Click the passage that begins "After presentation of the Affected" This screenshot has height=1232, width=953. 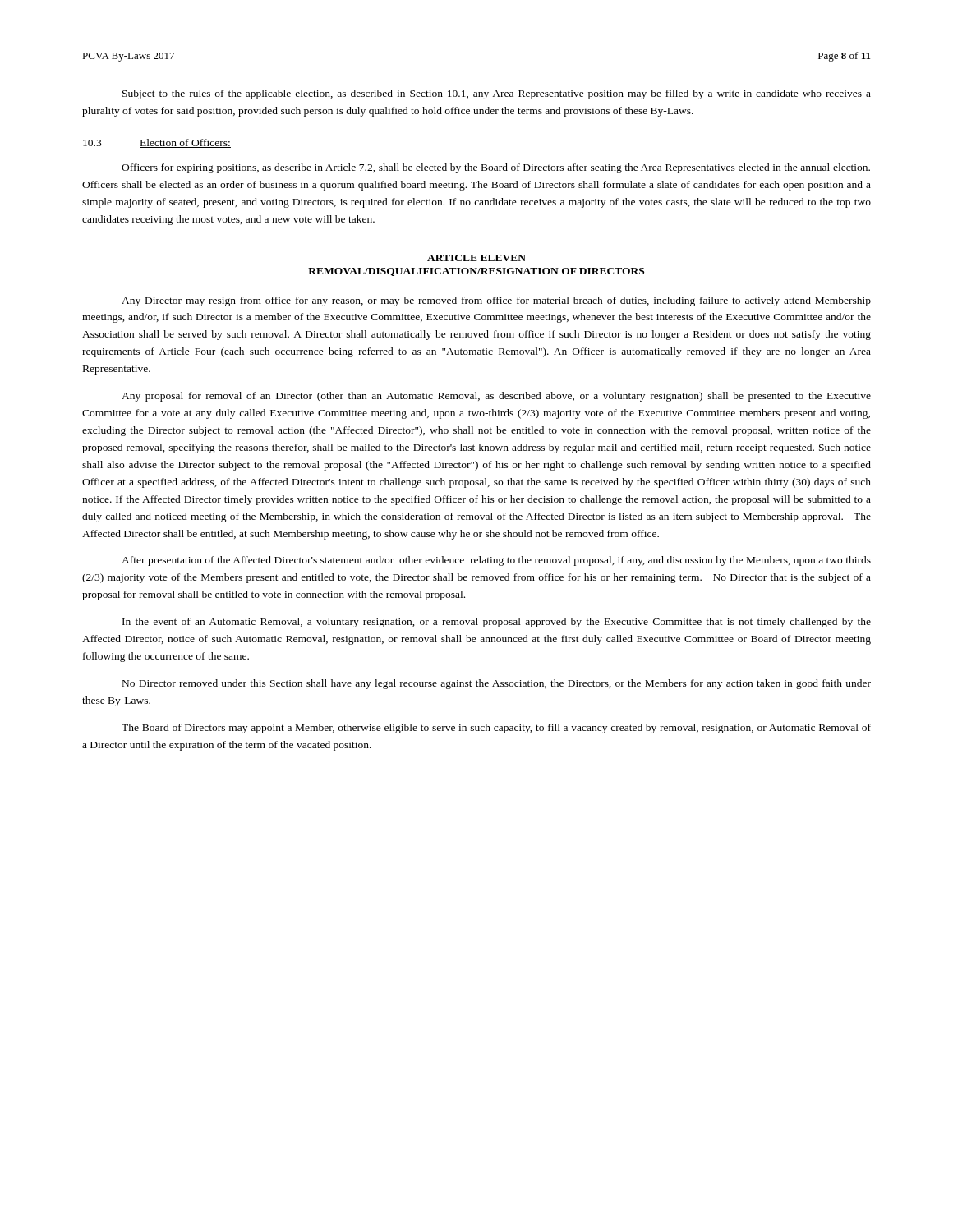click(476, 577)
